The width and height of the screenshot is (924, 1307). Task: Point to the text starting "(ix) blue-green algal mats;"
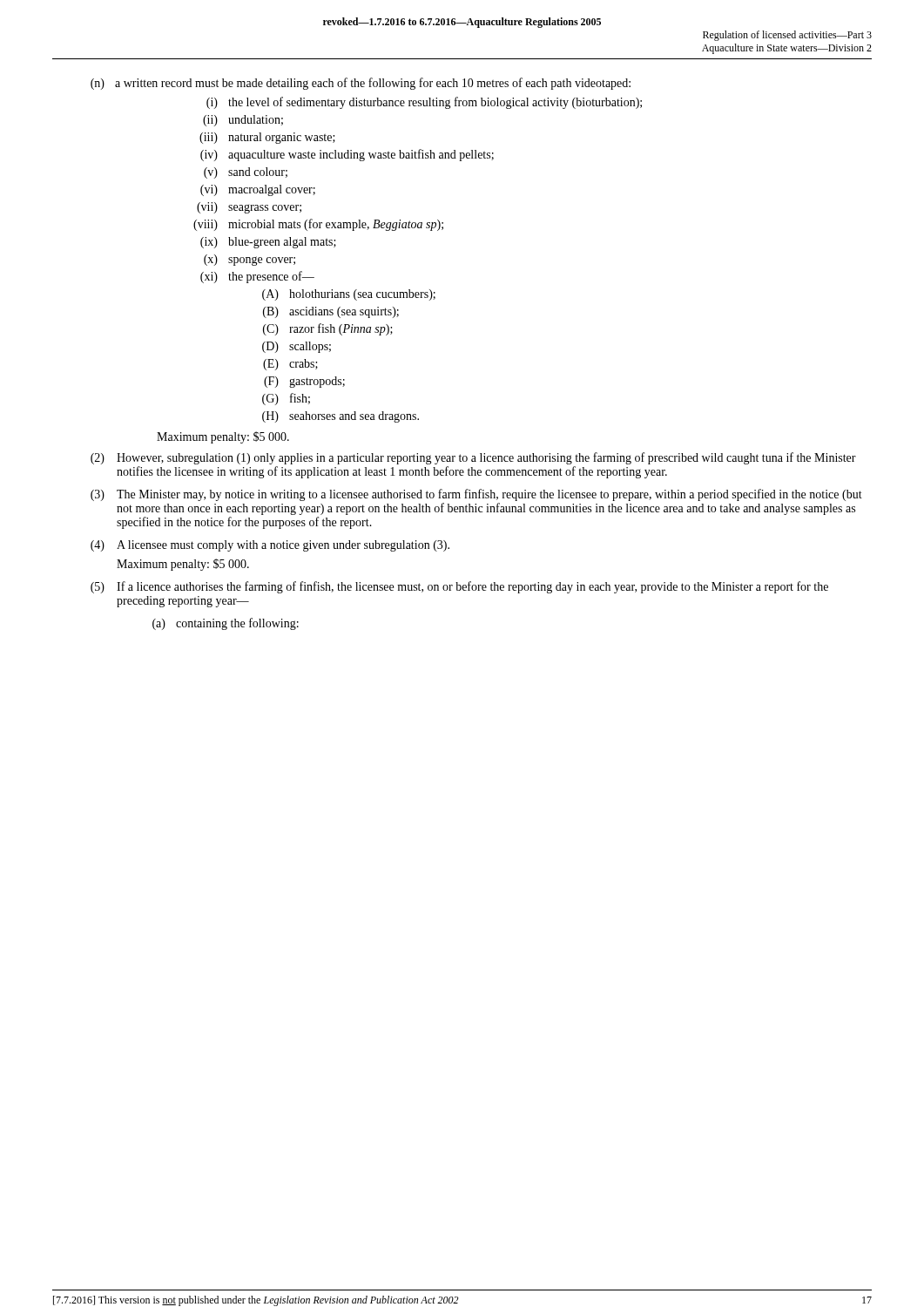coord(247,242)
